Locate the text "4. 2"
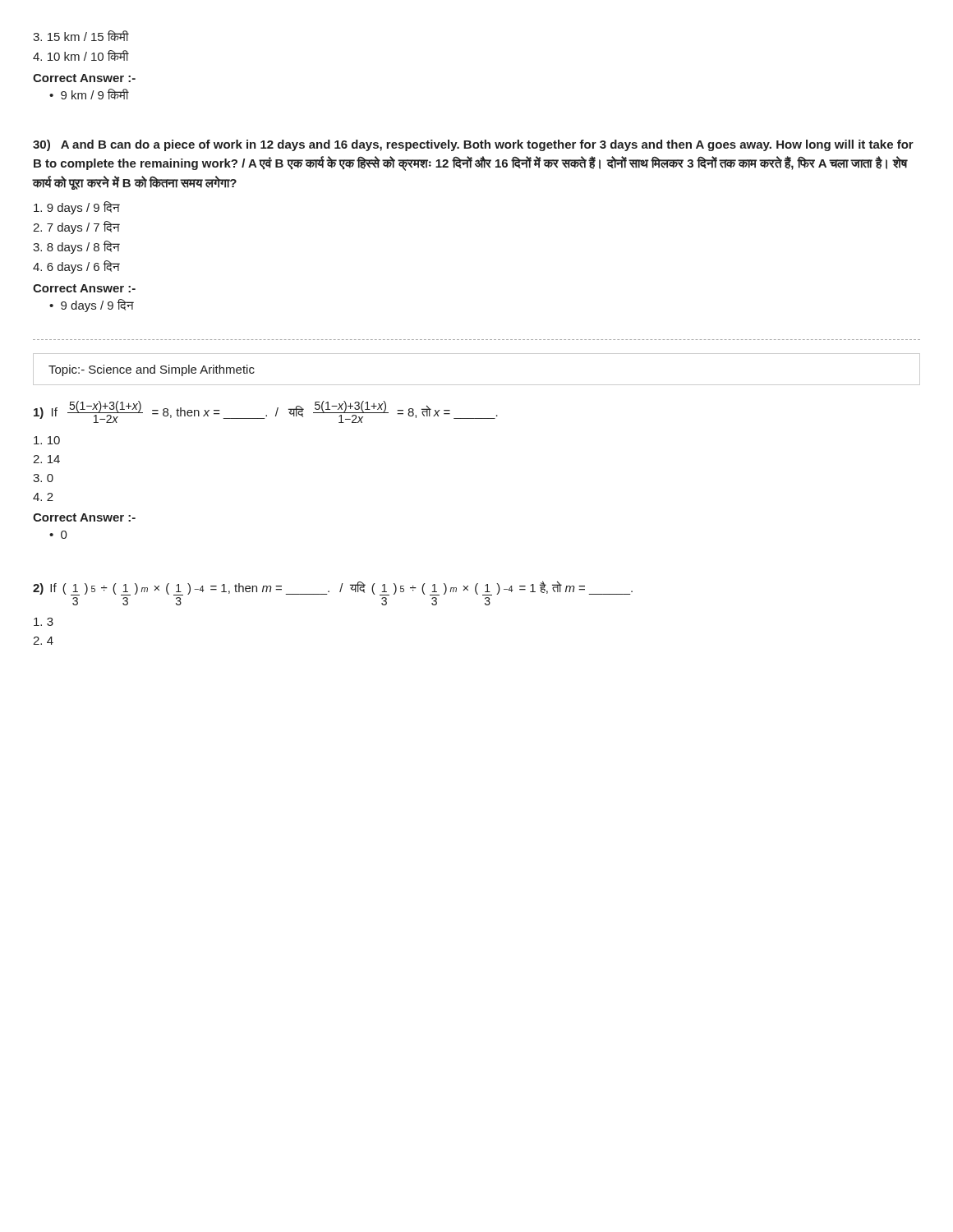Viewport: 953px width, 1232px height. click(43, 496)
